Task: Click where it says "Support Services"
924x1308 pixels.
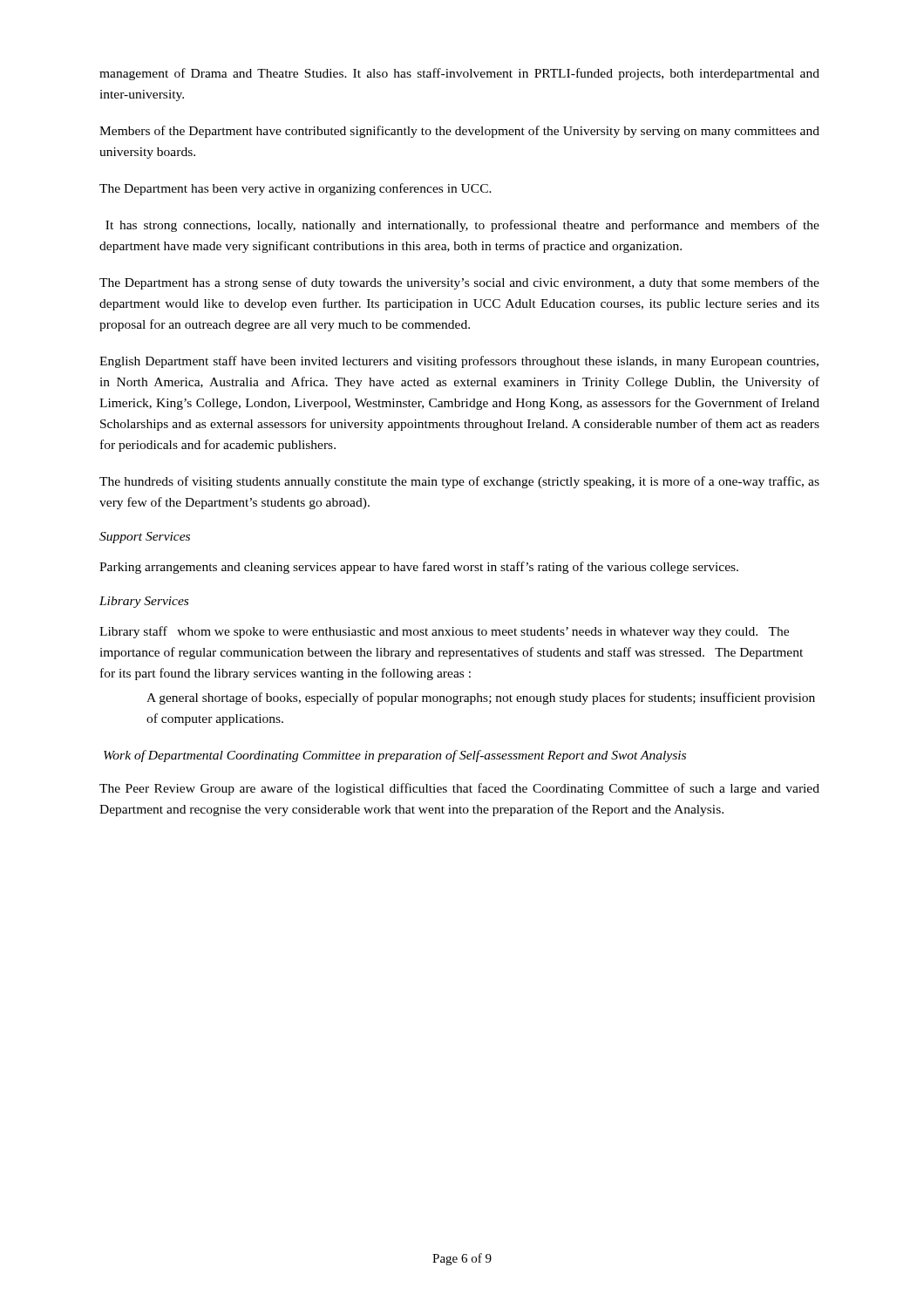Action: click(145, 536)
